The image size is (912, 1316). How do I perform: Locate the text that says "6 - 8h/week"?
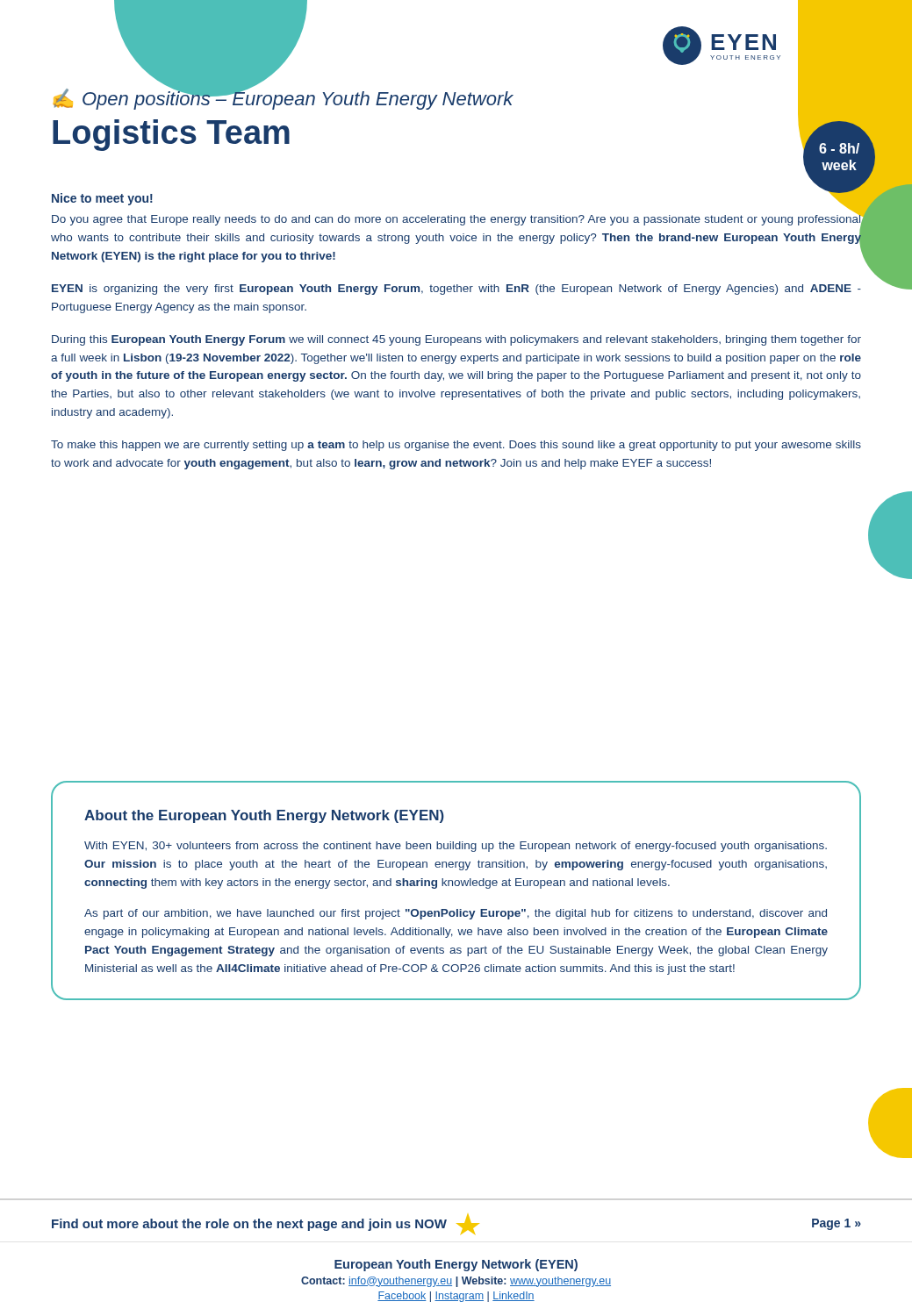coord(839,157)
